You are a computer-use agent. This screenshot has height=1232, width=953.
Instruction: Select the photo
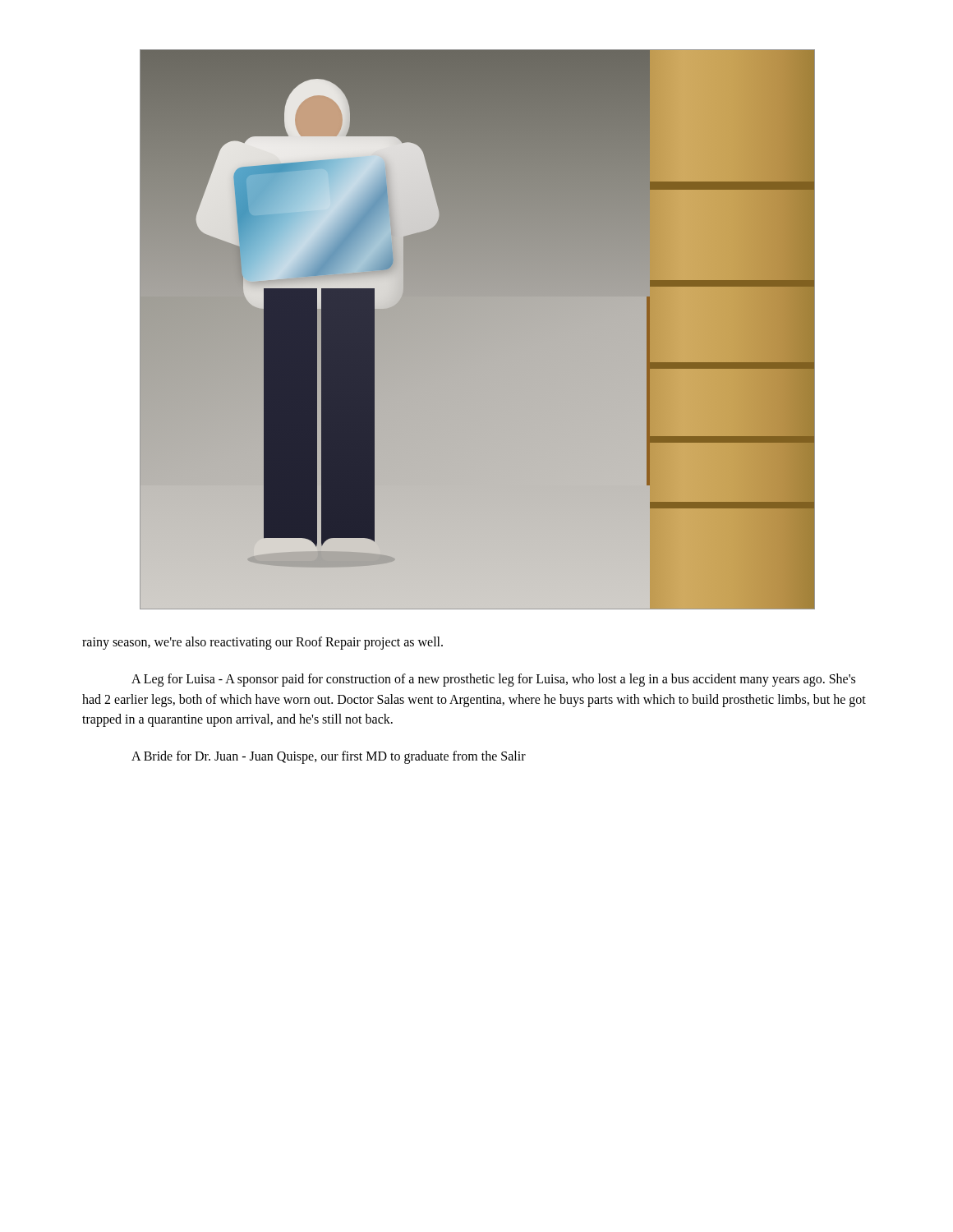tap(476, 329)
